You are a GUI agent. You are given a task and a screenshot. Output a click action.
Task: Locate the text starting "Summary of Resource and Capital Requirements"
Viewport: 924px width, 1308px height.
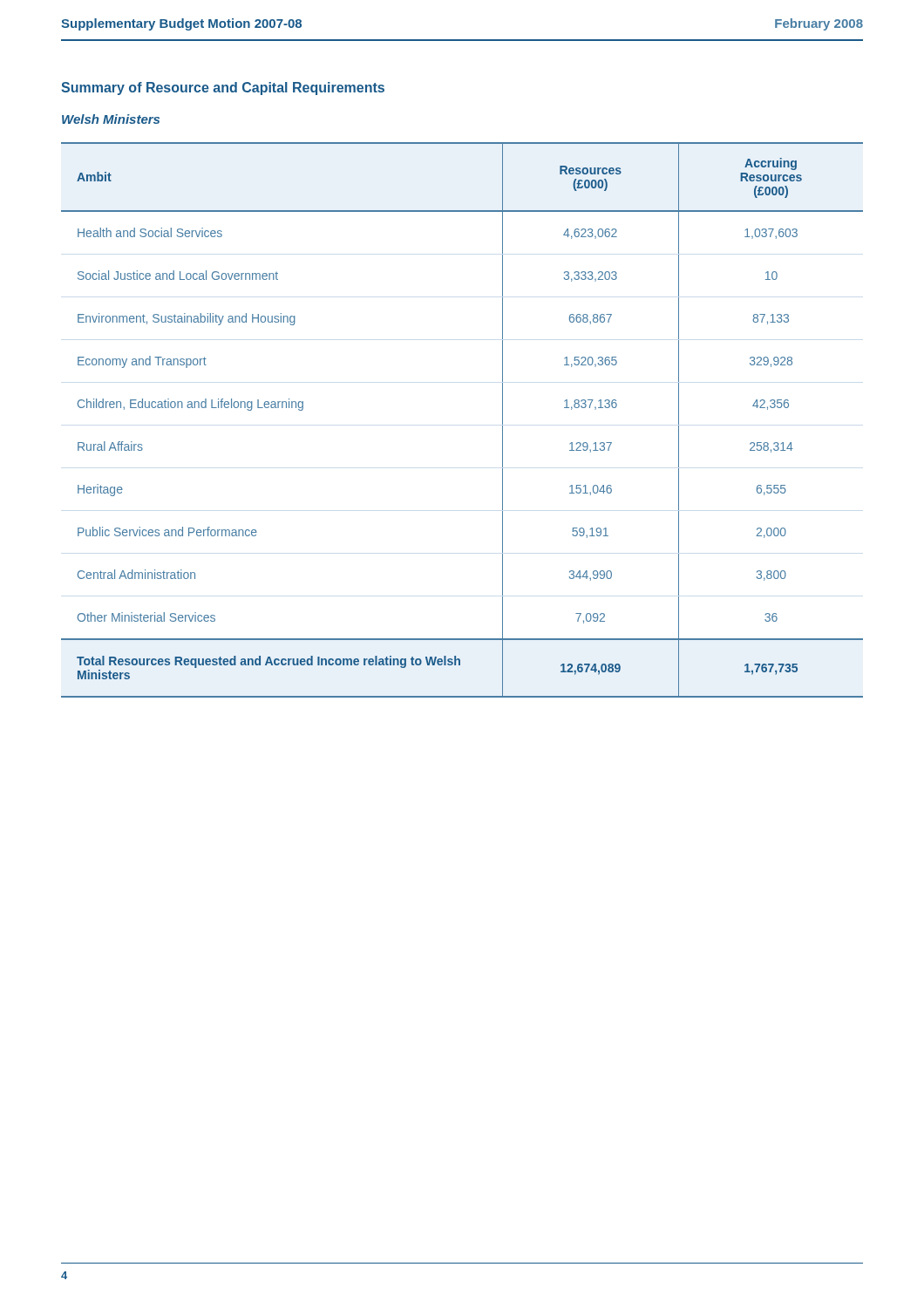point(223,88)
